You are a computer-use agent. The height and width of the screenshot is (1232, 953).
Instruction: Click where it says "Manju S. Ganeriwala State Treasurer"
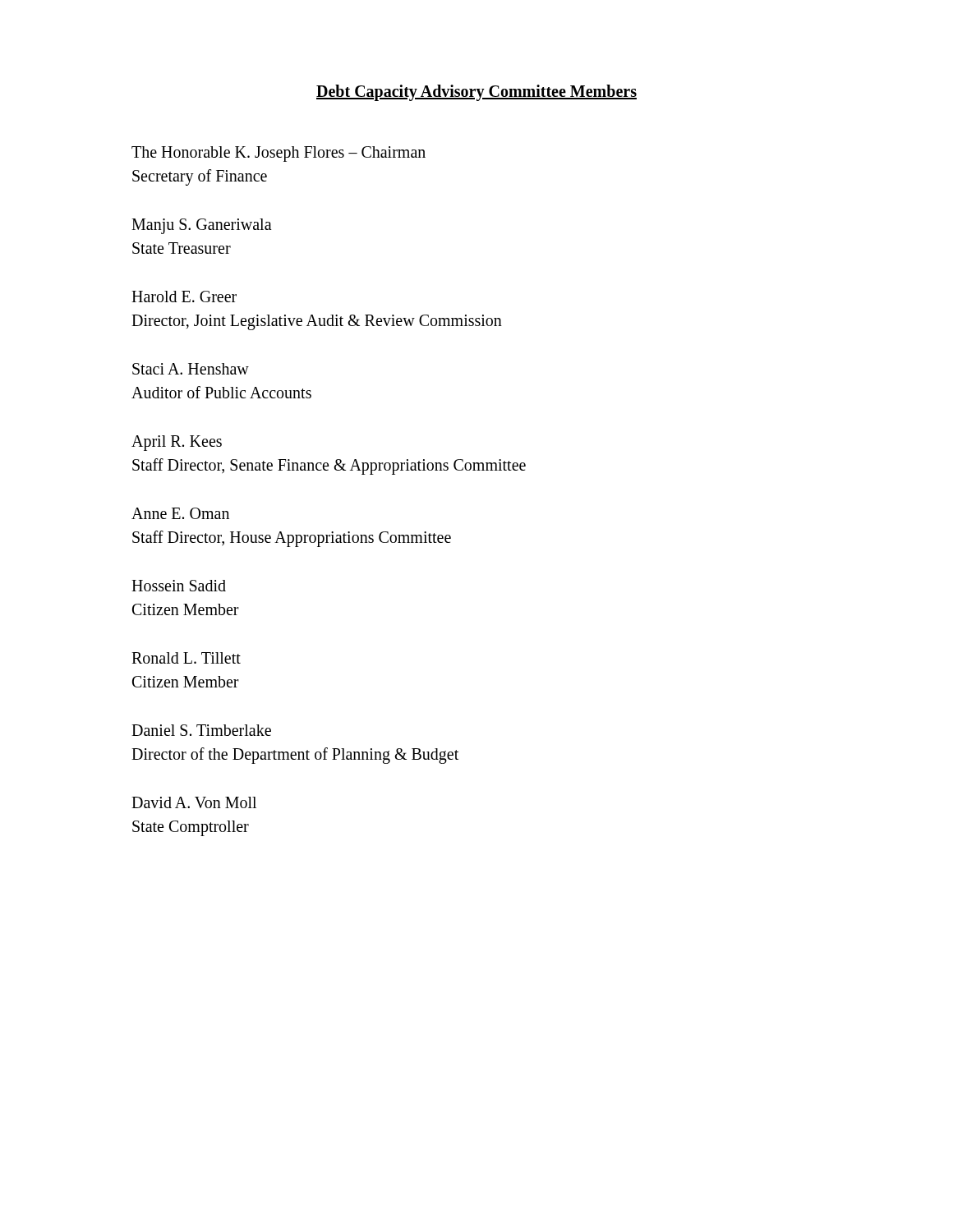202,226
